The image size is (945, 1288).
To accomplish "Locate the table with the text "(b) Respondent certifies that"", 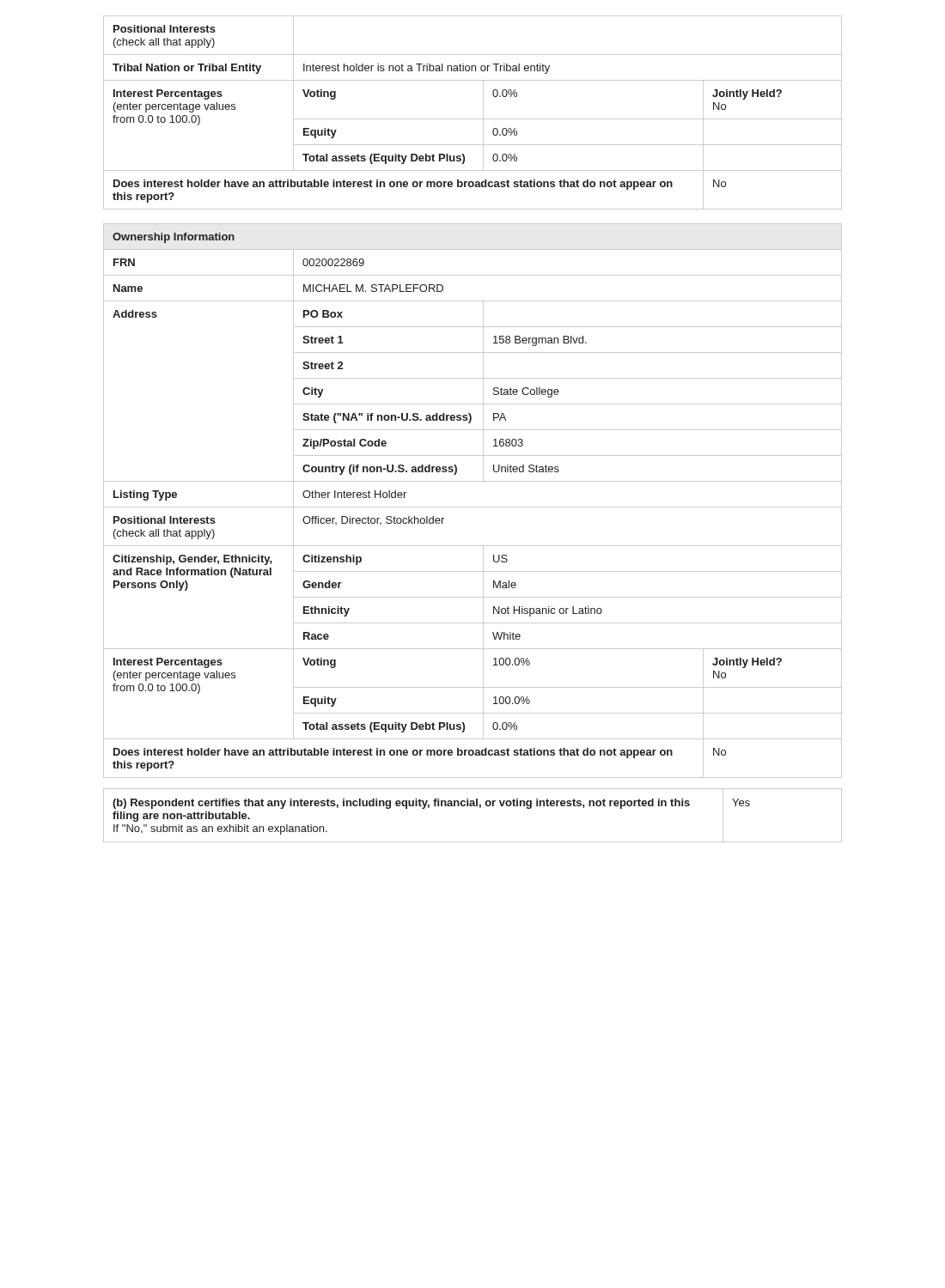I will (472, 815).
